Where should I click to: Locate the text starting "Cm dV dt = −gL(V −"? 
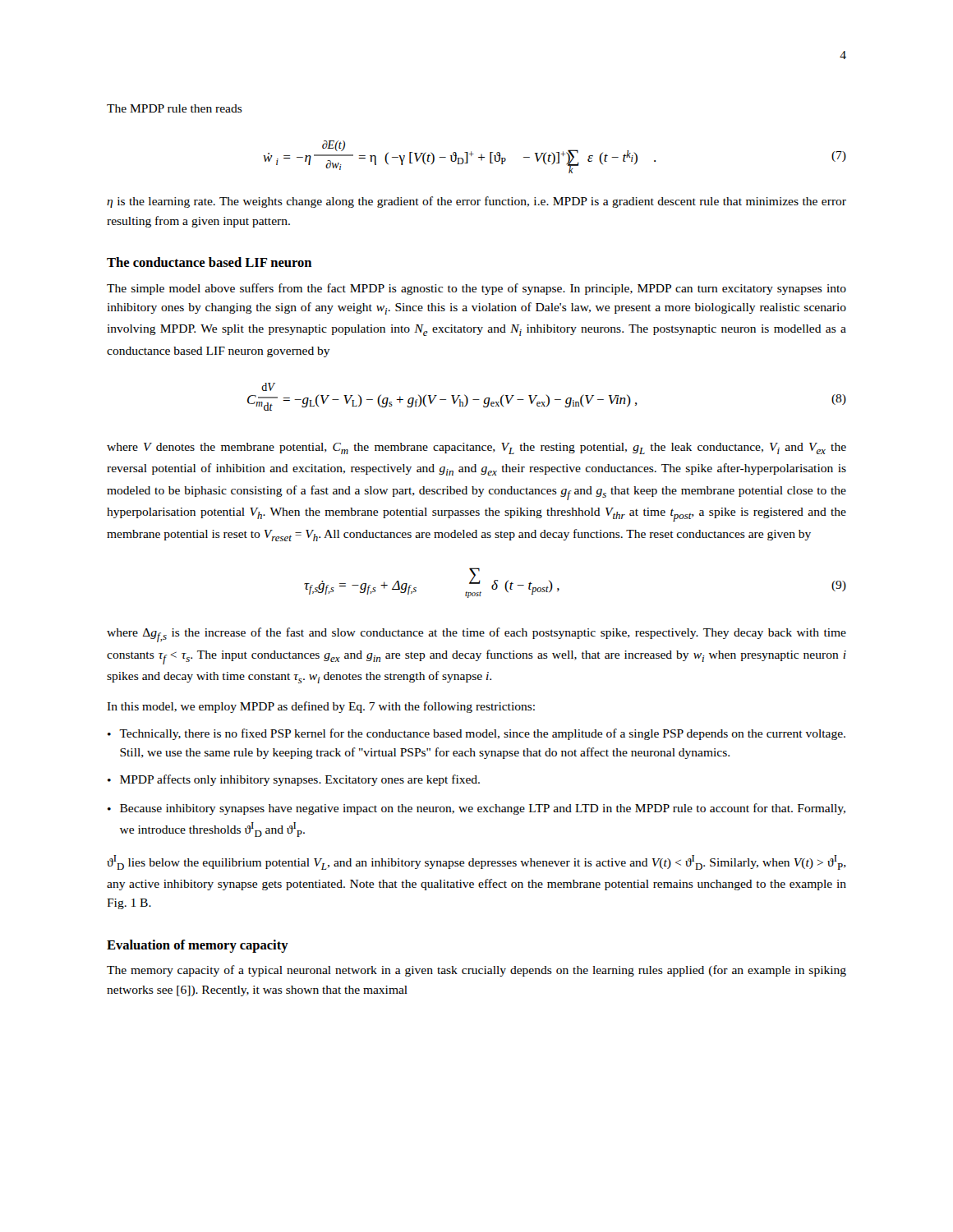pyautogui.click(x=546, y=398)
